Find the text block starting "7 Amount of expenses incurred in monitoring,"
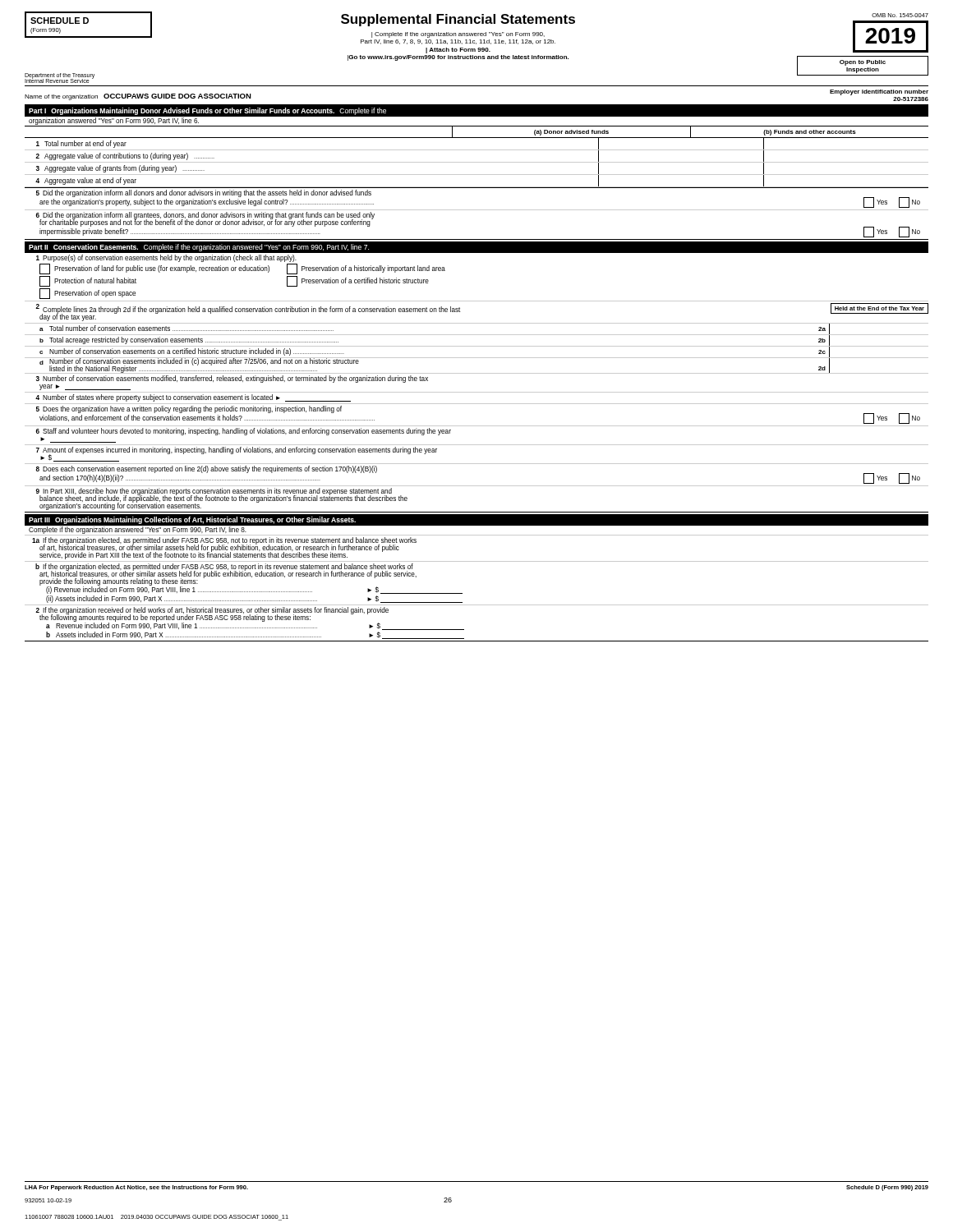Image resolution: width=953 pixels, height=1232 pixels. pyautogui.click(x=476, y=454)
